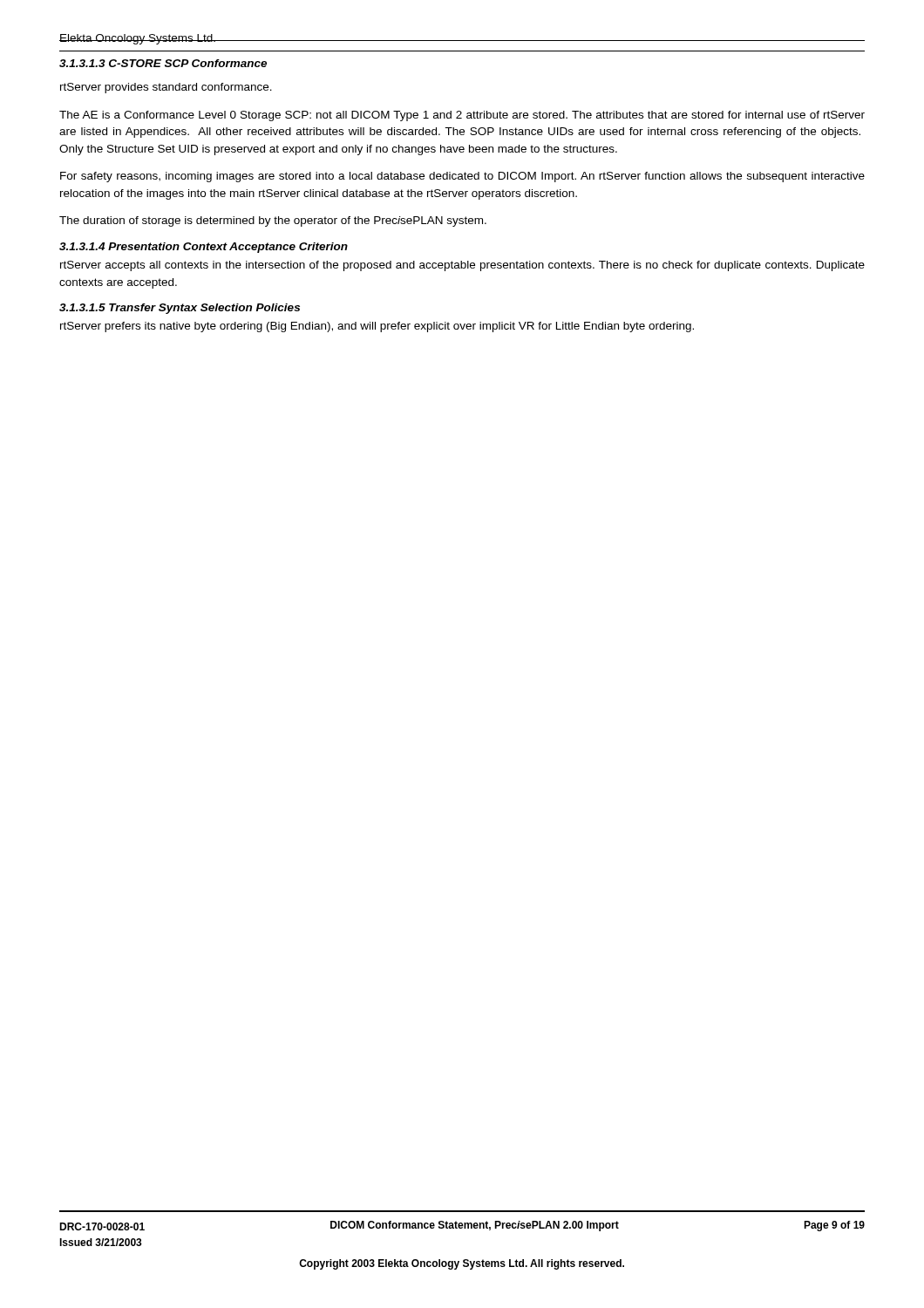
Task: Navigate to the text starting "rtServer accepts all contexts in"
Action: [462, 273]
